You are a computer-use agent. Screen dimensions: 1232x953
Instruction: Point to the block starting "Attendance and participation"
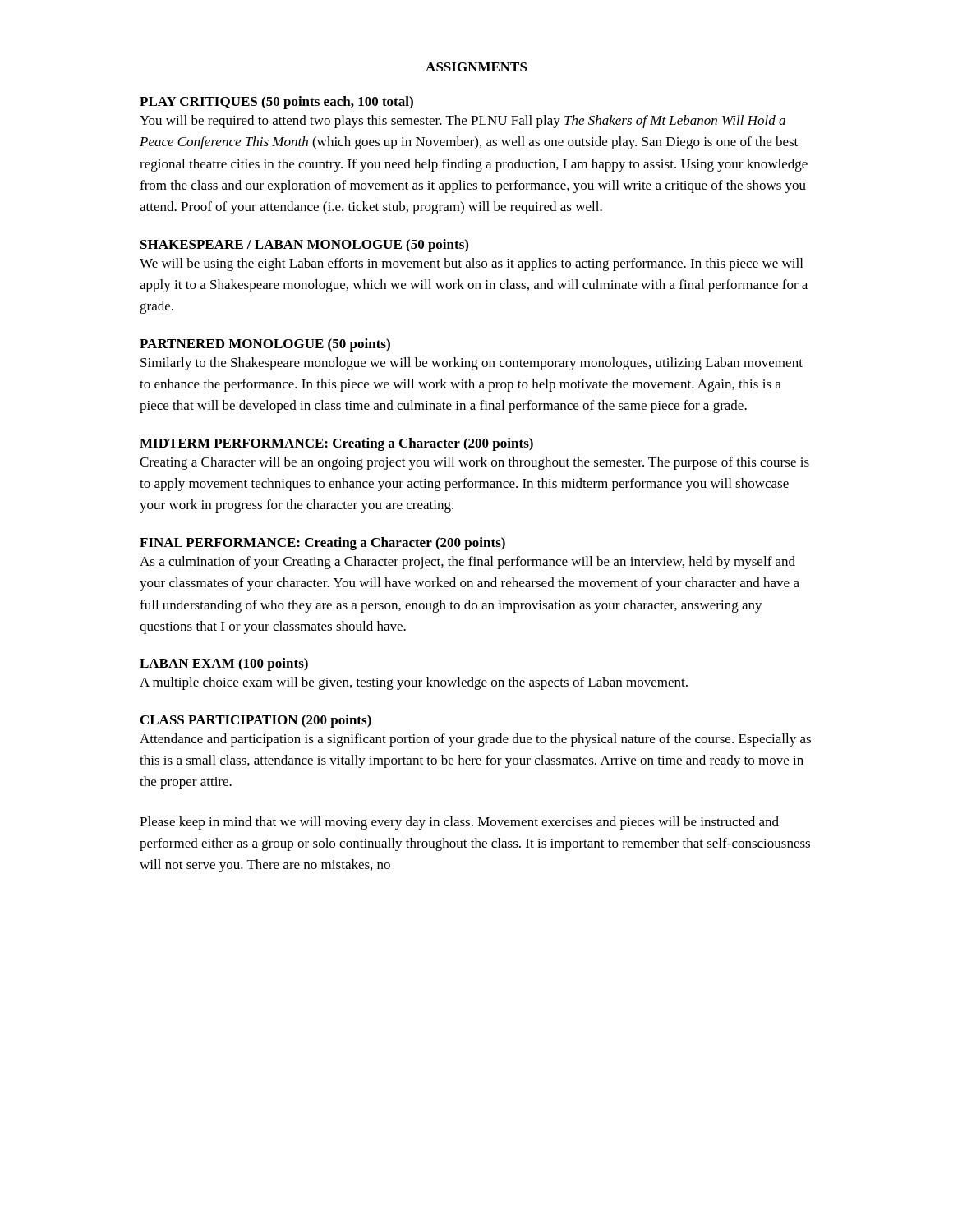476,760
